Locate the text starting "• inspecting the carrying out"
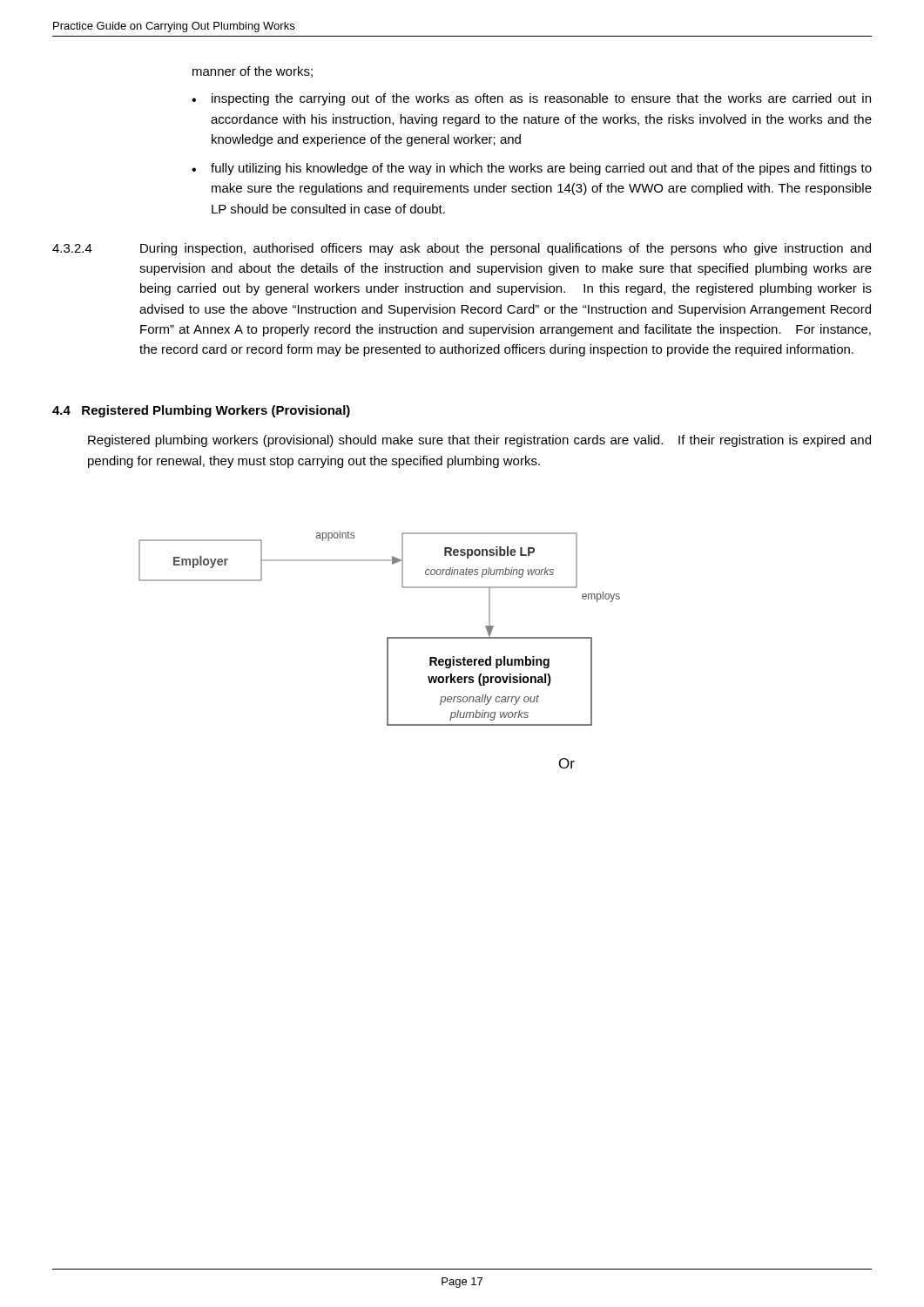The image size is (924, 1307). click(x=532, y=119)
